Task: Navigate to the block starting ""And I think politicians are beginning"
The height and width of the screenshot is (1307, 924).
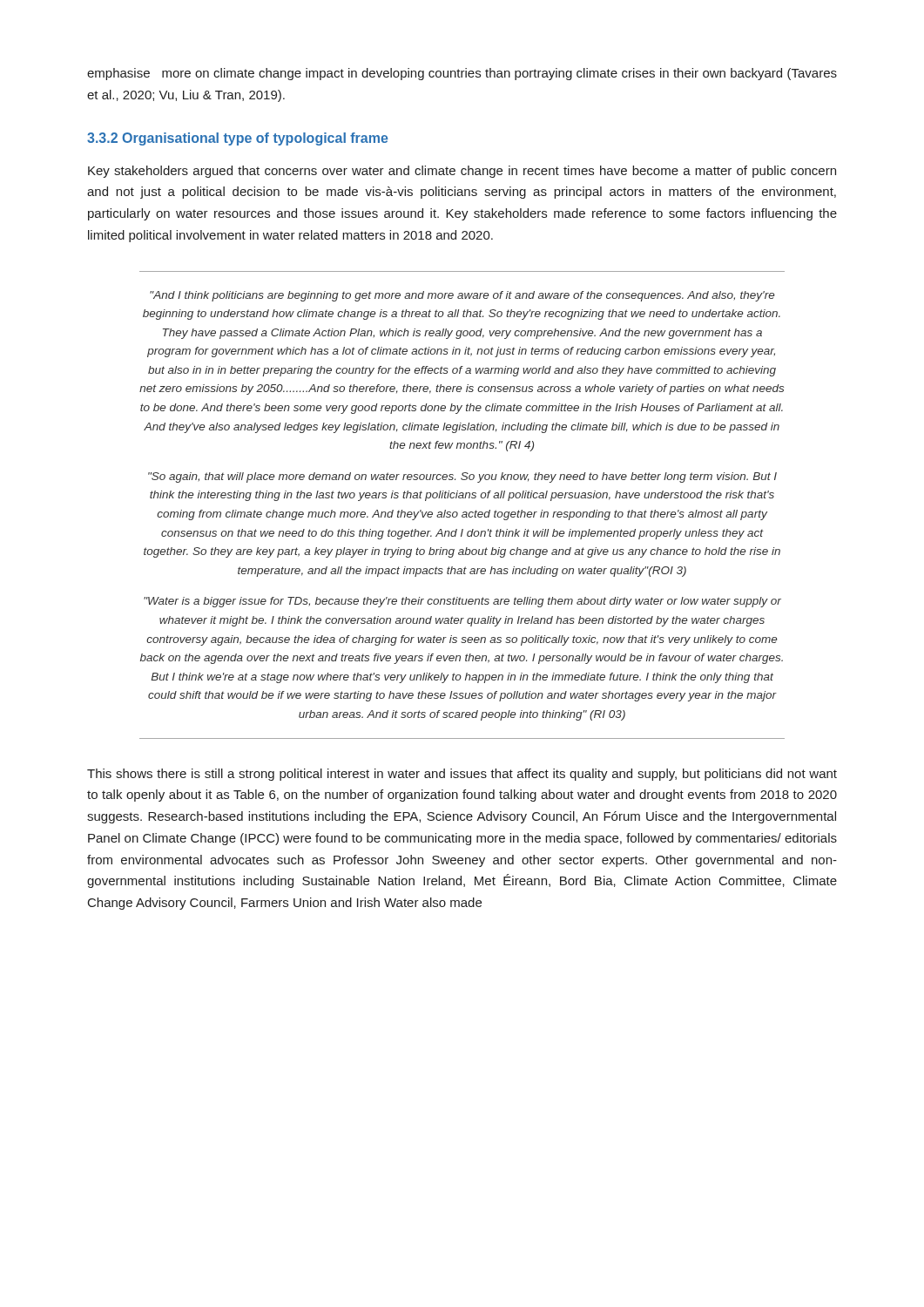Action: [x=462, y=370]
